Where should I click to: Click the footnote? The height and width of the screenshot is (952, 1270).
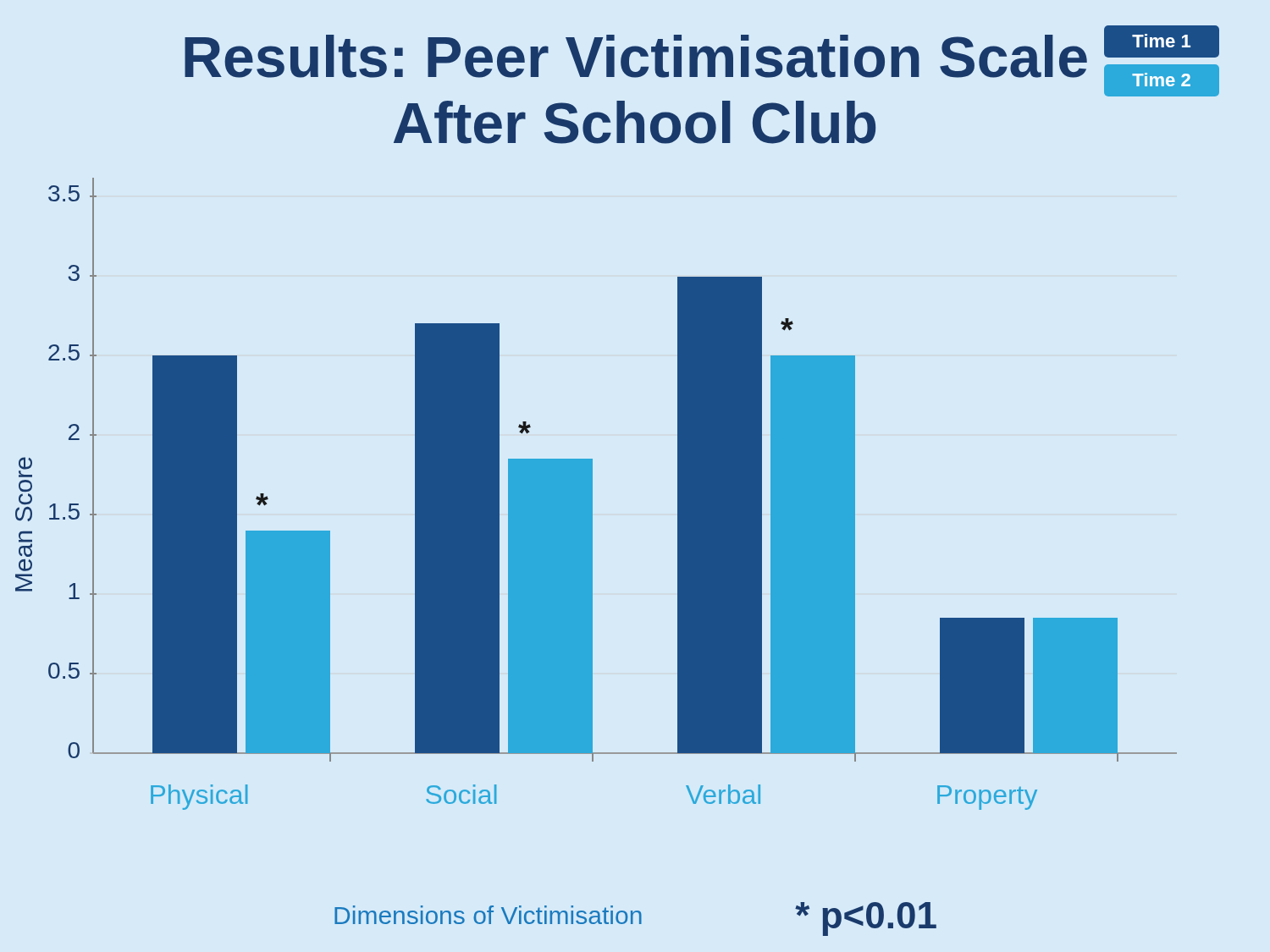[866, 915]
